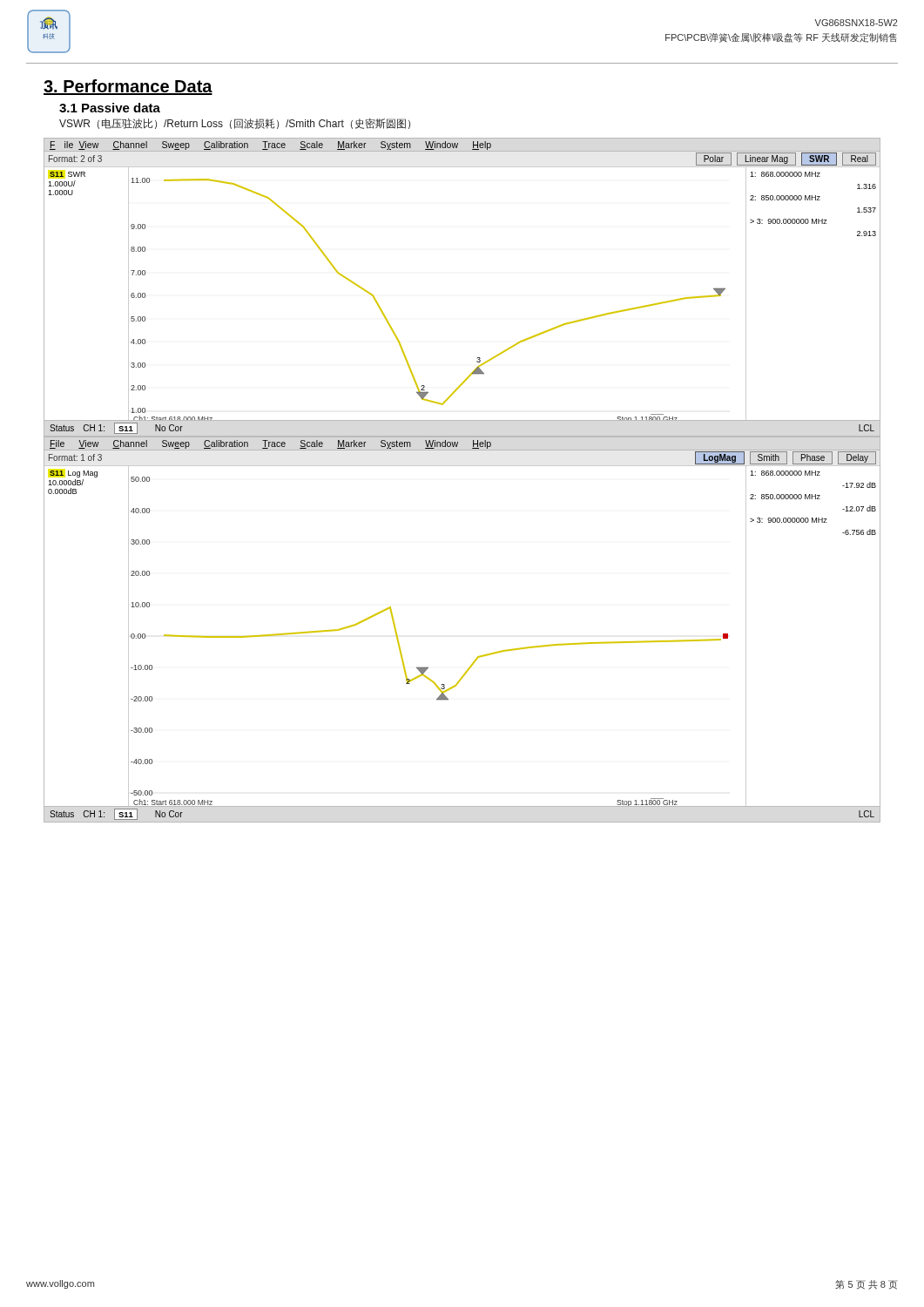Select the element starting "3. Performance Data"

coord(128,86)
